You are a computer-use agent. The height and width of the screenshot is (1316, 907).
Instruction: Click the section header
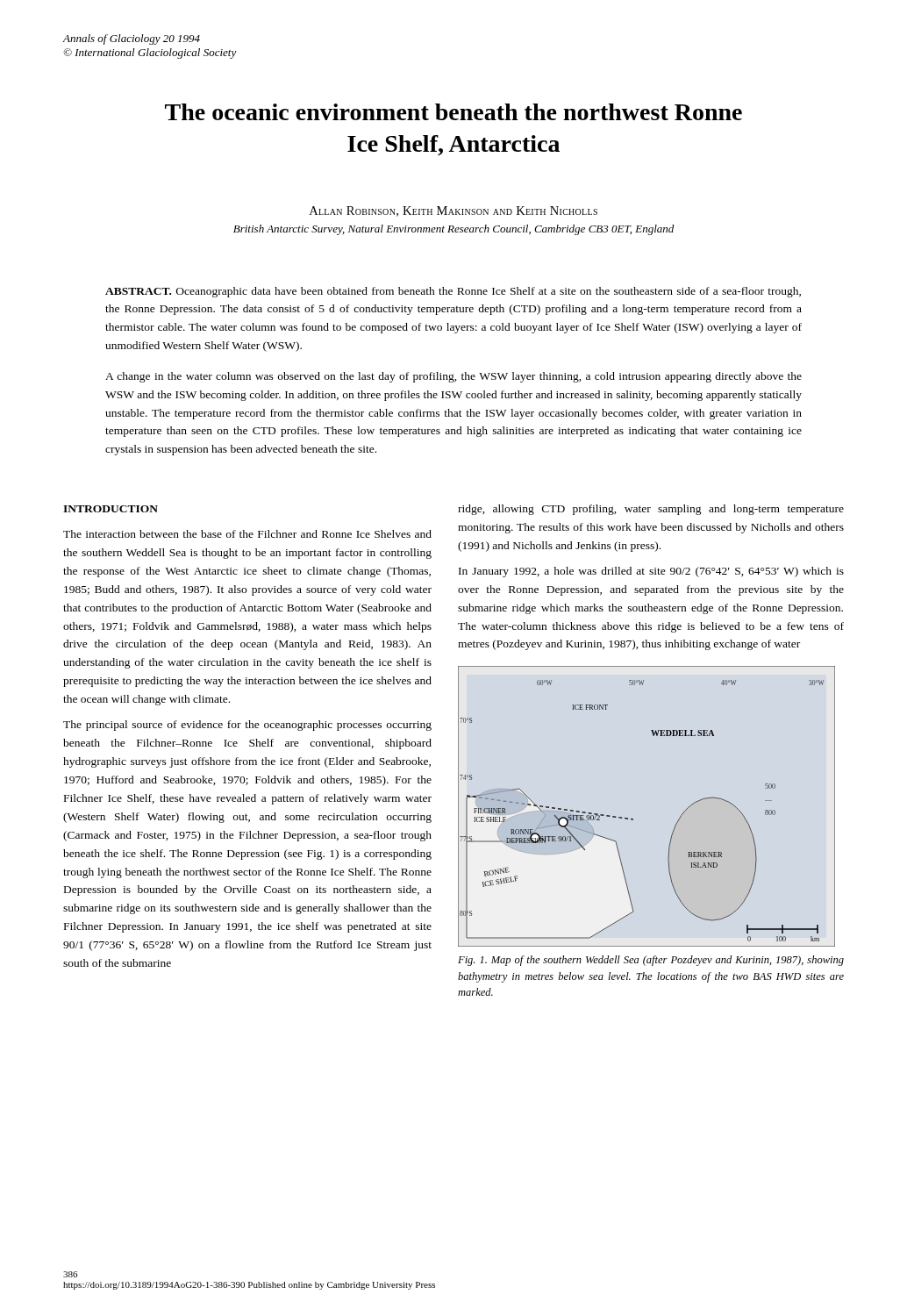[111, 508]
